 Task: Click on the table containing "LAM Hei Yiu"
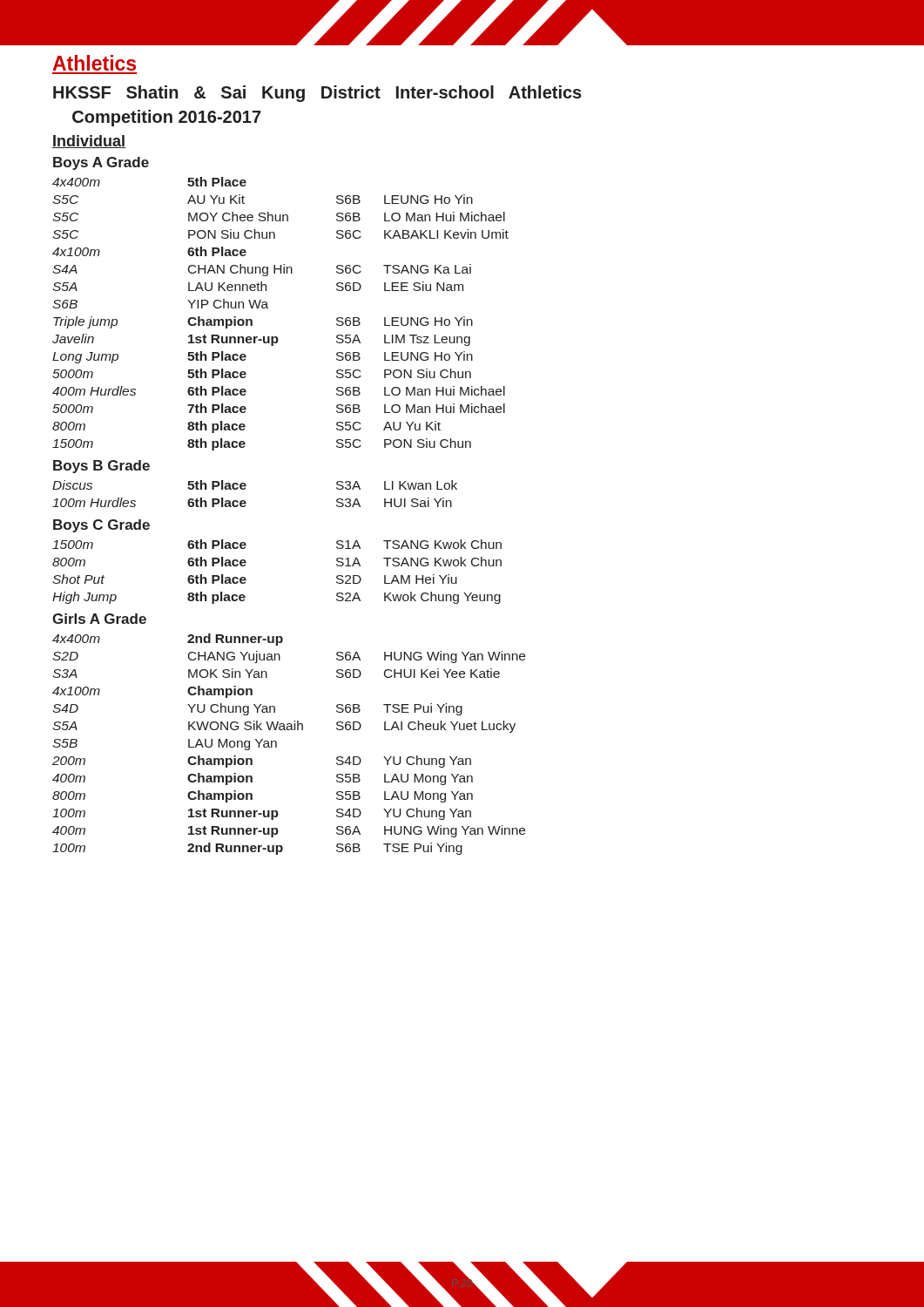point(462,571)
